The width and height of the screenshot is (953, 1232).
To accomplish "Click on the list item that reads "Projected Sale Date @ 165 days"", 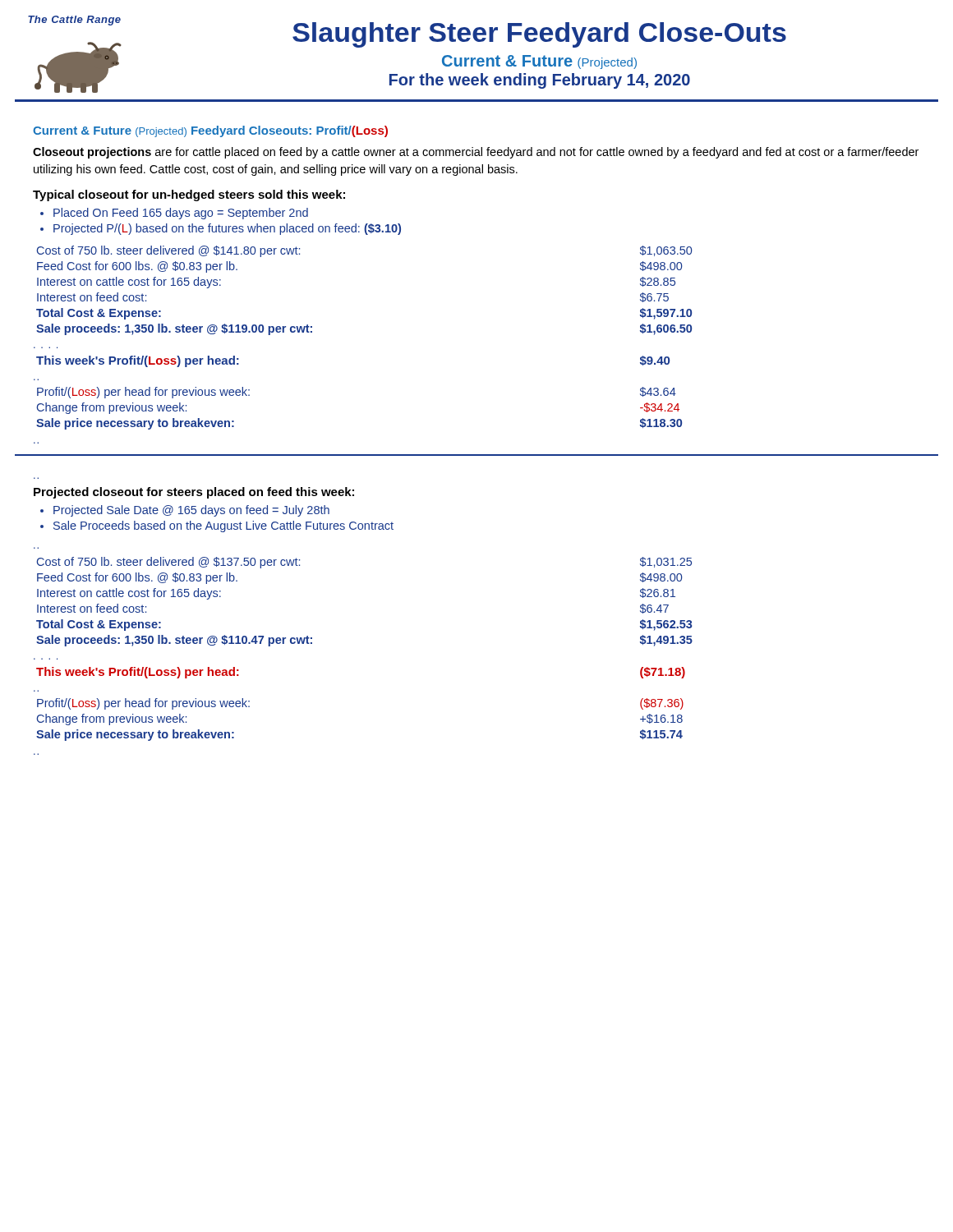I will point(191,510).
